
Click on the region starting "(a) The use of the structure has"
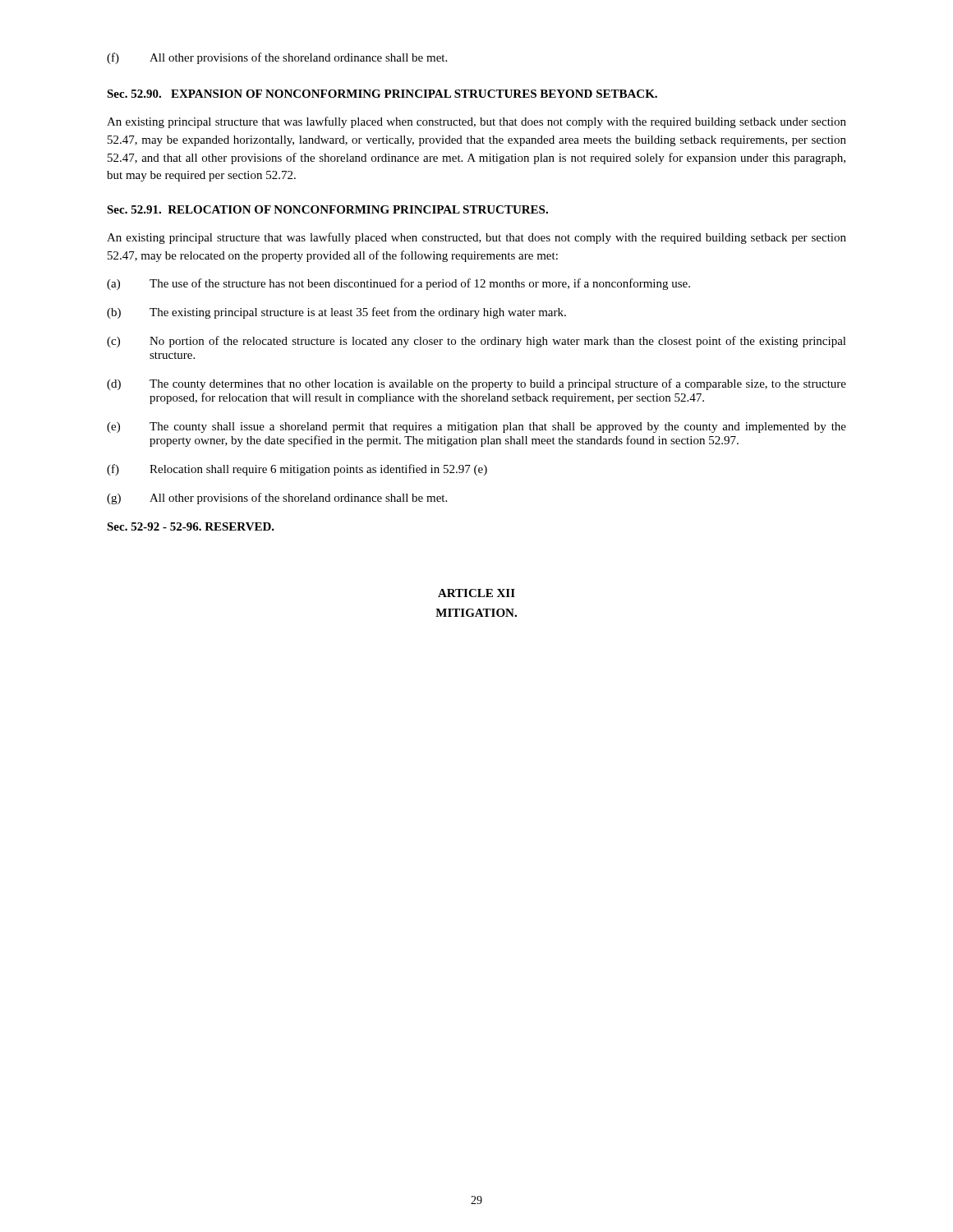tap(476, 284)
